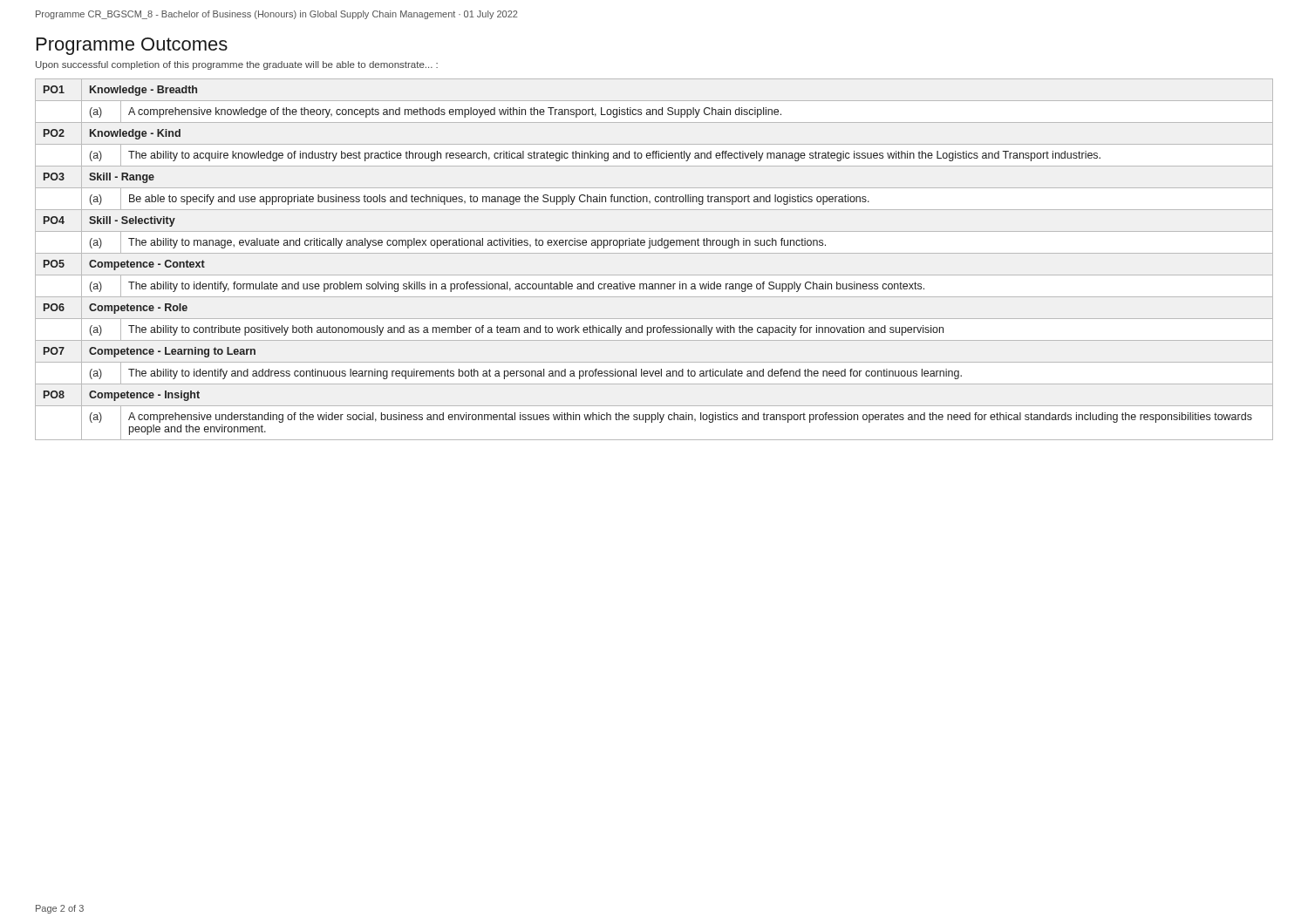This screenshot has width=1308, height=924.
Task: Find a table
Action: tap(654, 259)
